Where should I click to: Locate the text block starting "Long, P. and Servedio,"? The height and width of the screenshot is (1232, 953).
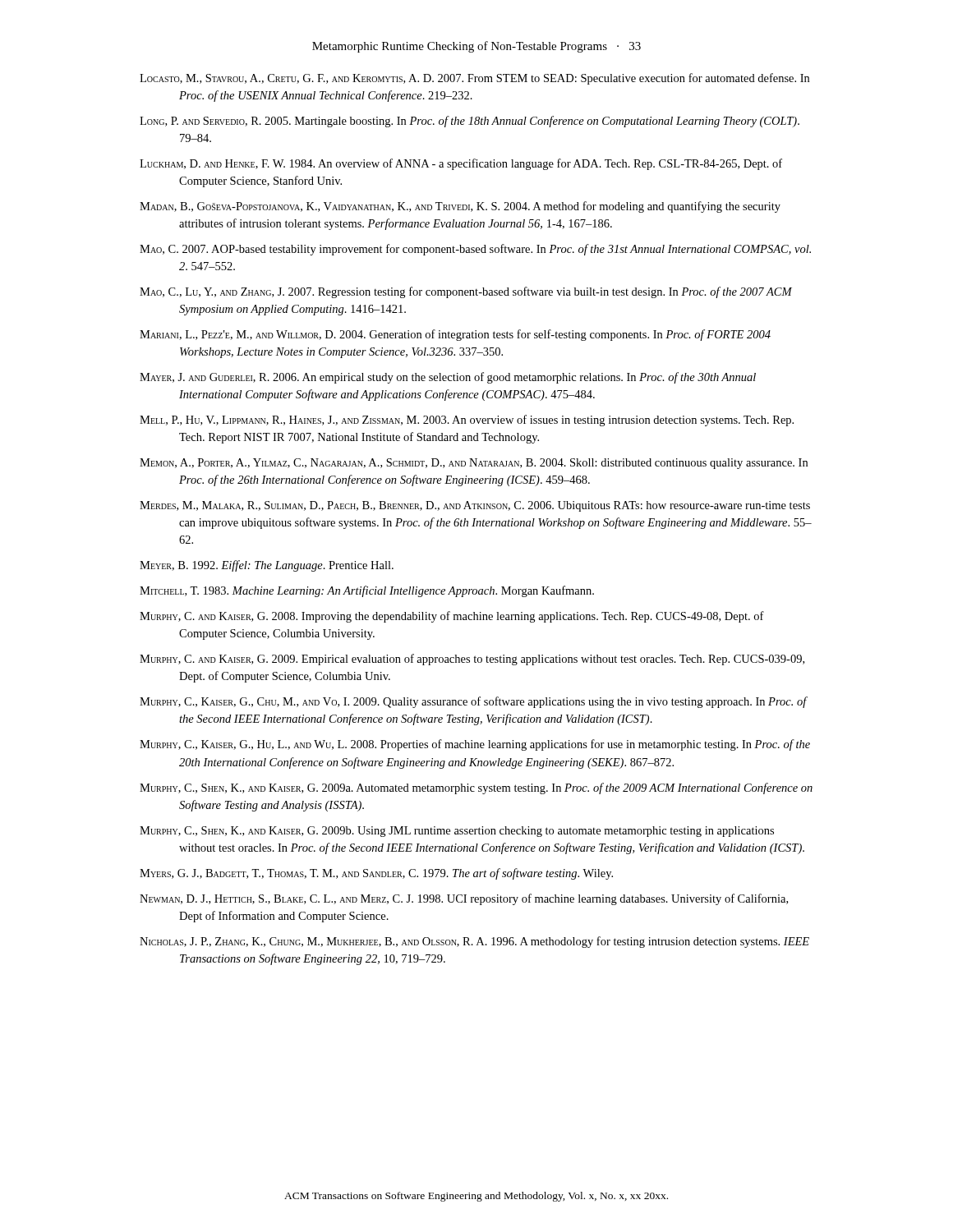(x=470, y=129)
